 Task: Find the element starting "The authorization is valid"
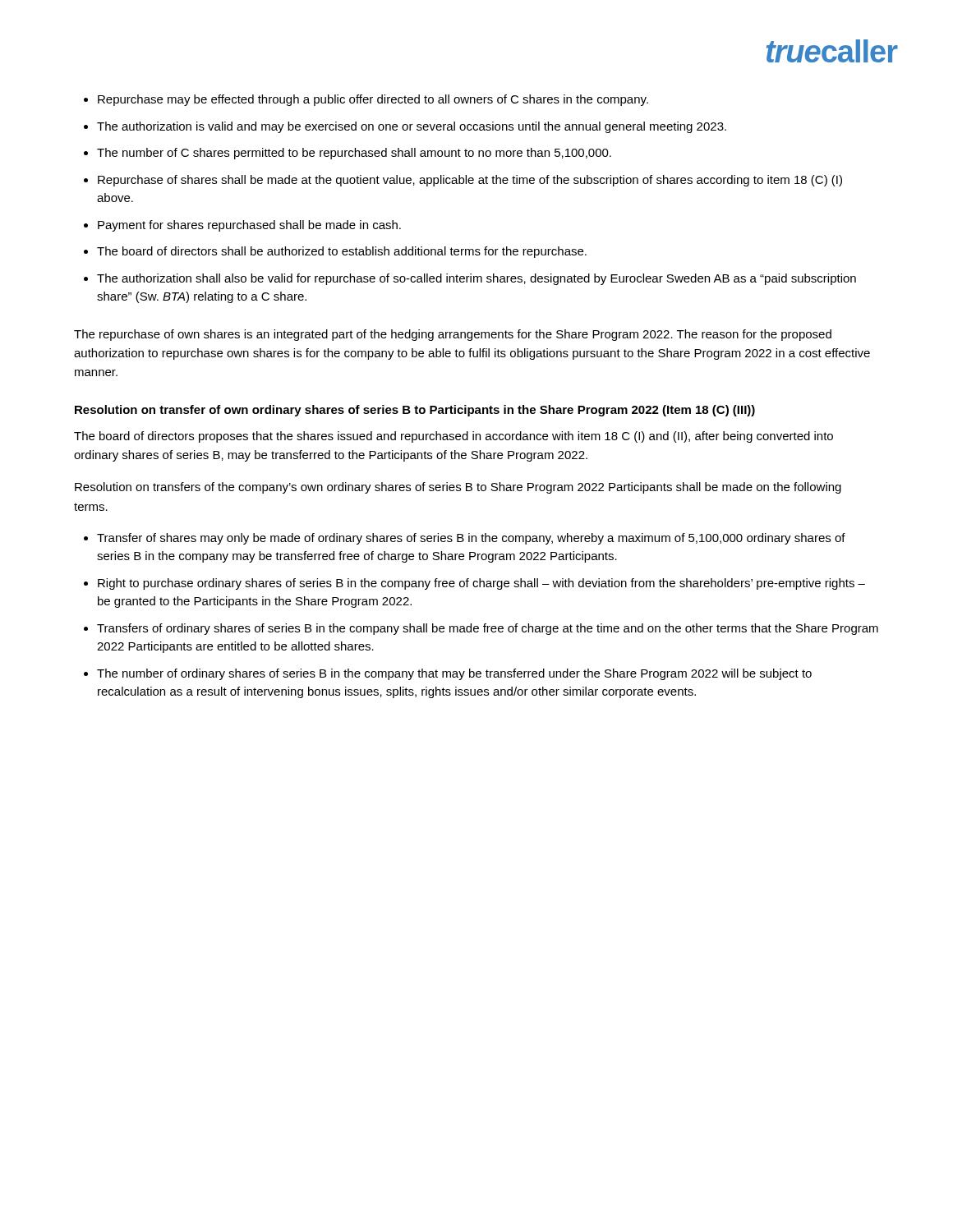click(412, 126)
